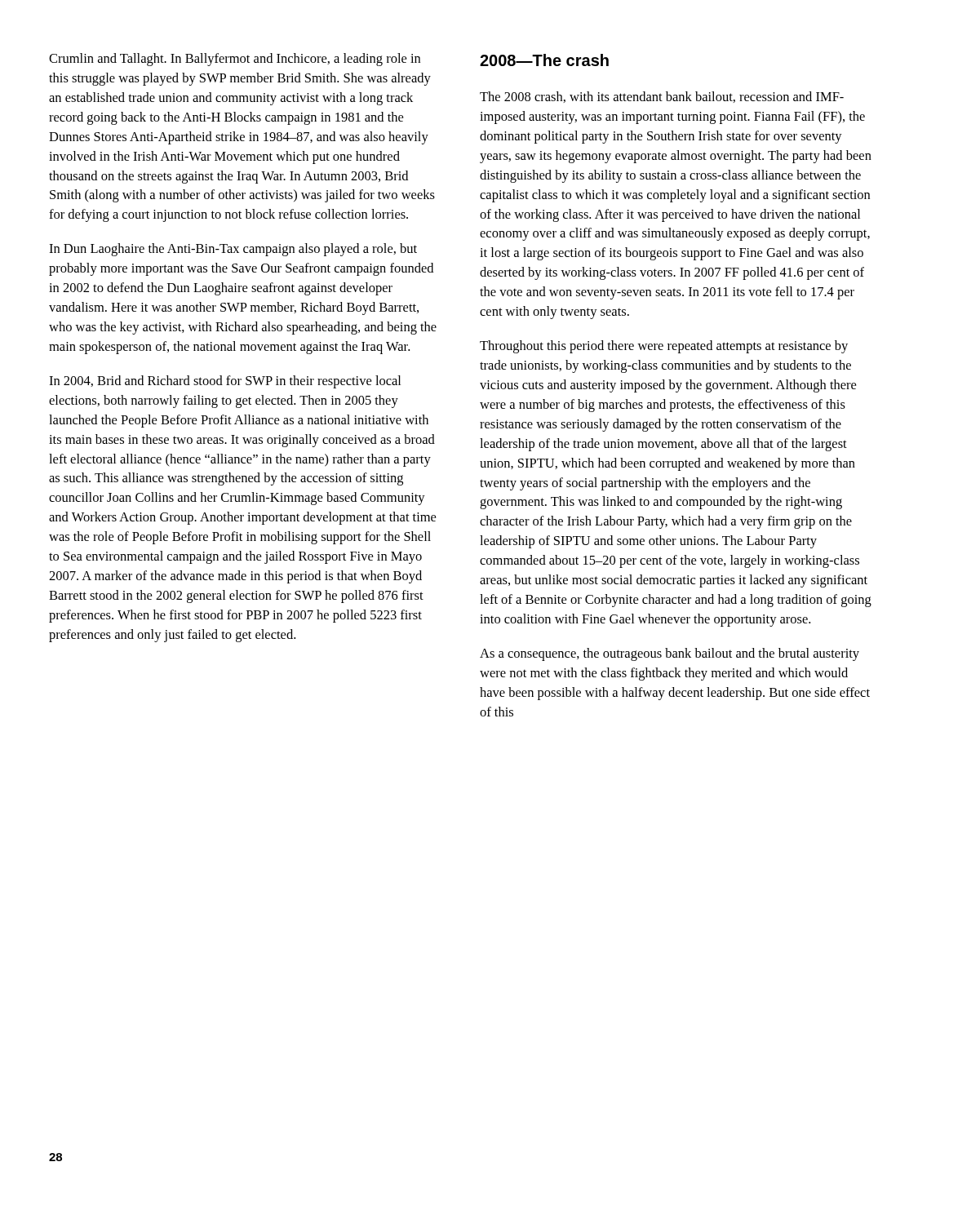
Task: Navigate to the block starting "Crumlin and Tallaght. In"
Action: tap(245, 137)
